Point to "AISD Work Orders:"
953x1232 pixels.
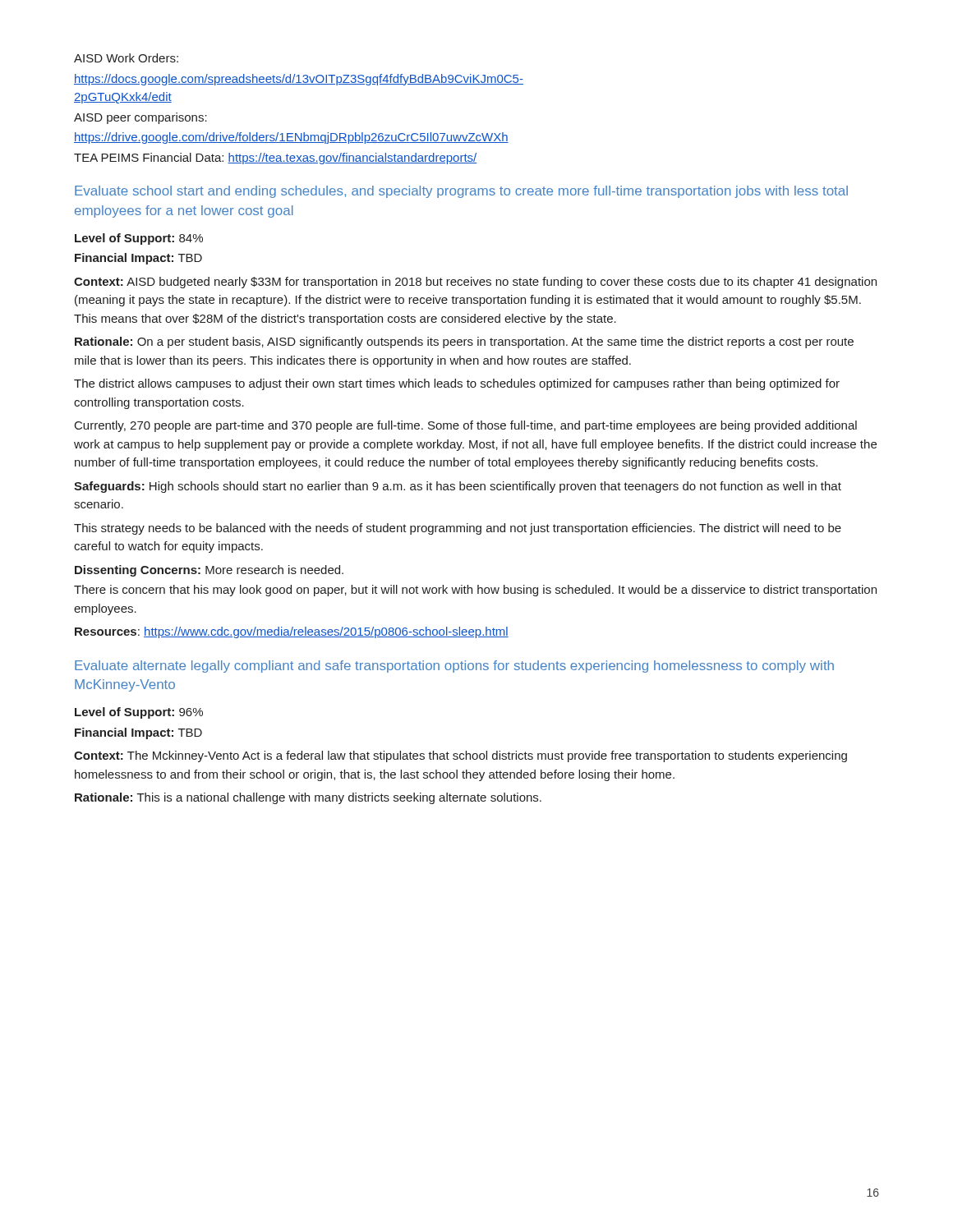(127, 58)
